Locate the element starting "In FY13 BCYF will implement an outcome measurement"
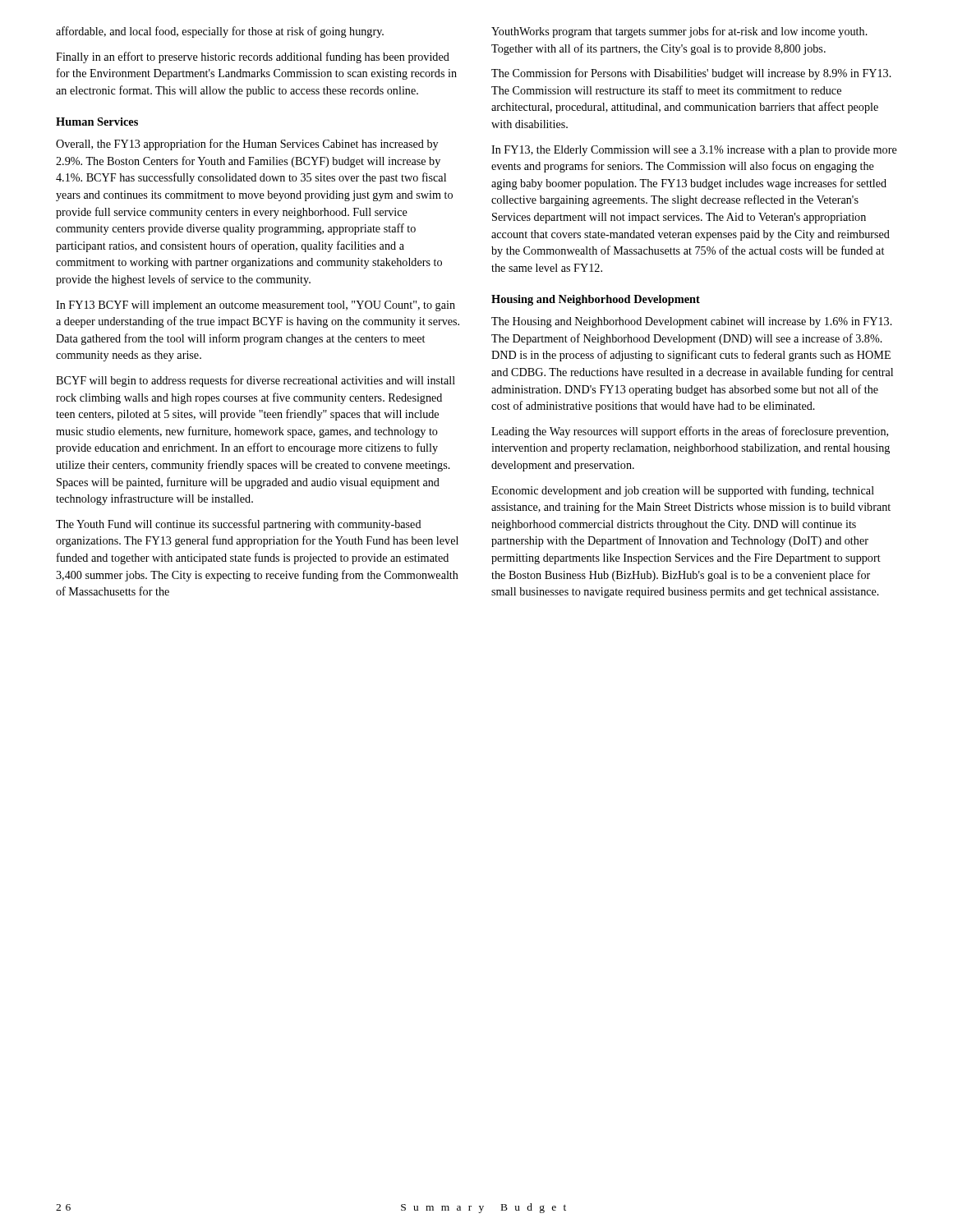 [258, 330]
